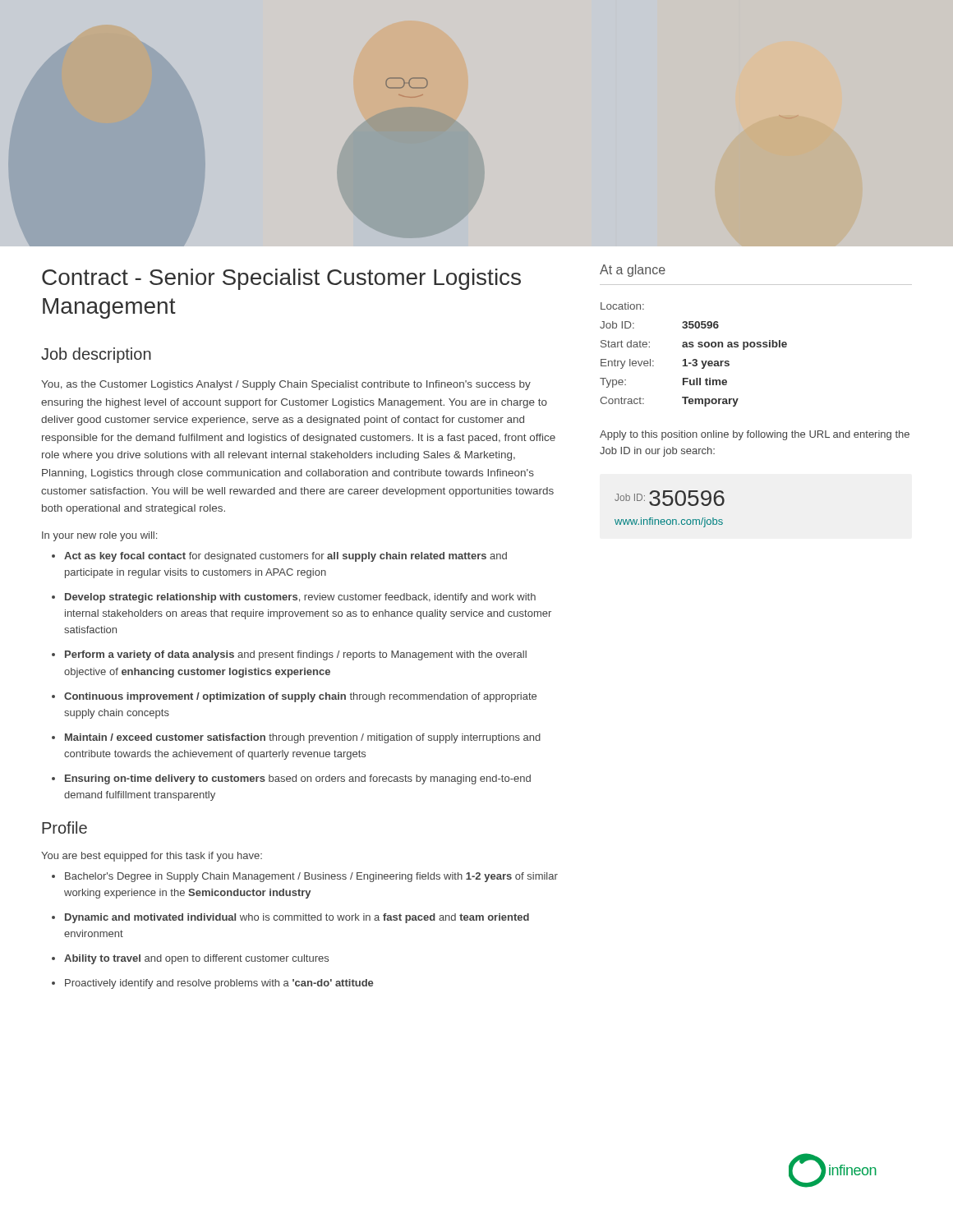Image resolution: width=953 pixels, height=1232 pixels.
Task: Navigate to the passage starting "Ability to travel and open to different customer"
Action: (197, 958)
